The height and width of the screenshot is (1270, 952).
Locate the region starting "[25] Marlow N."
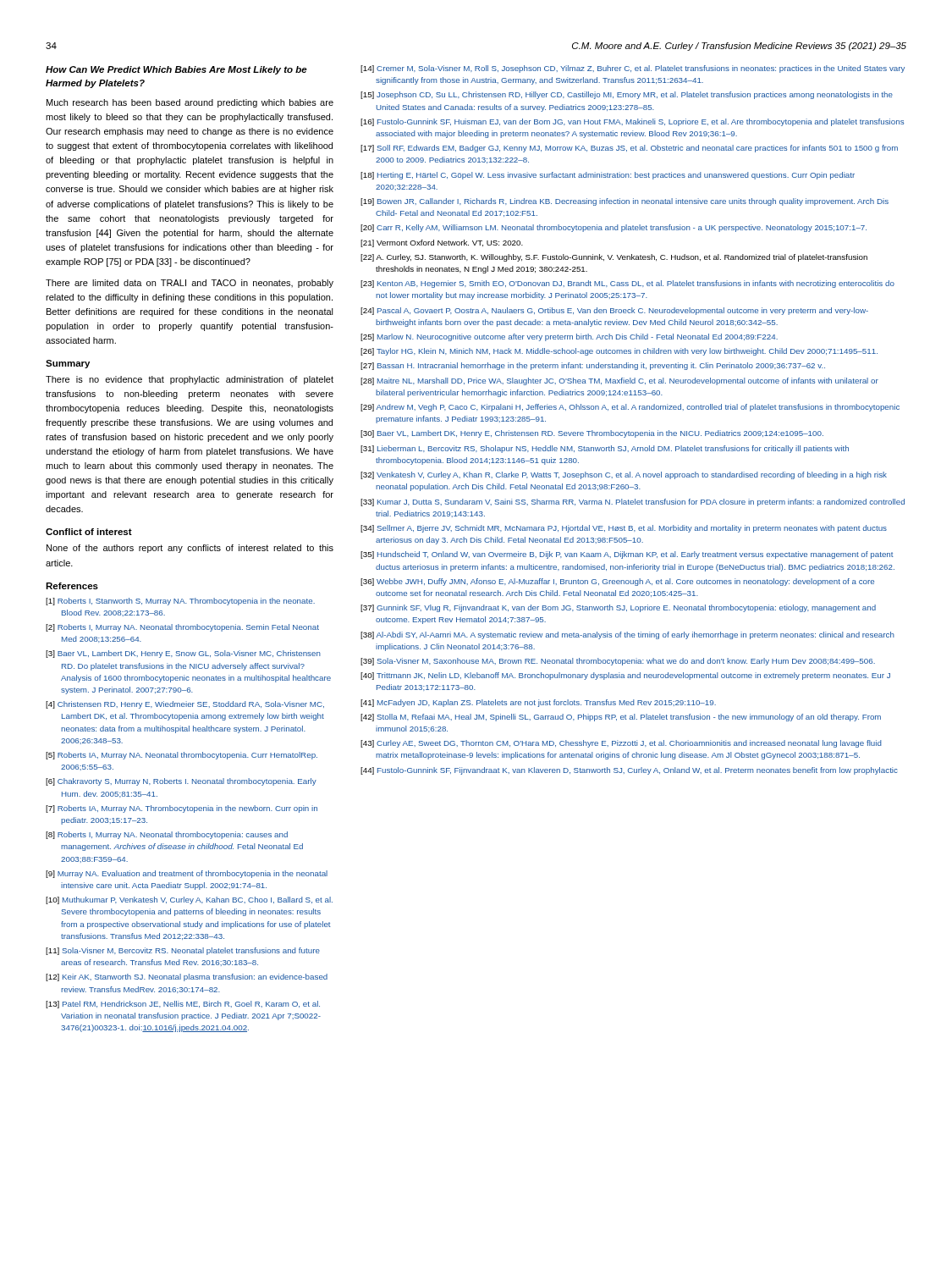tap(569, 337)
